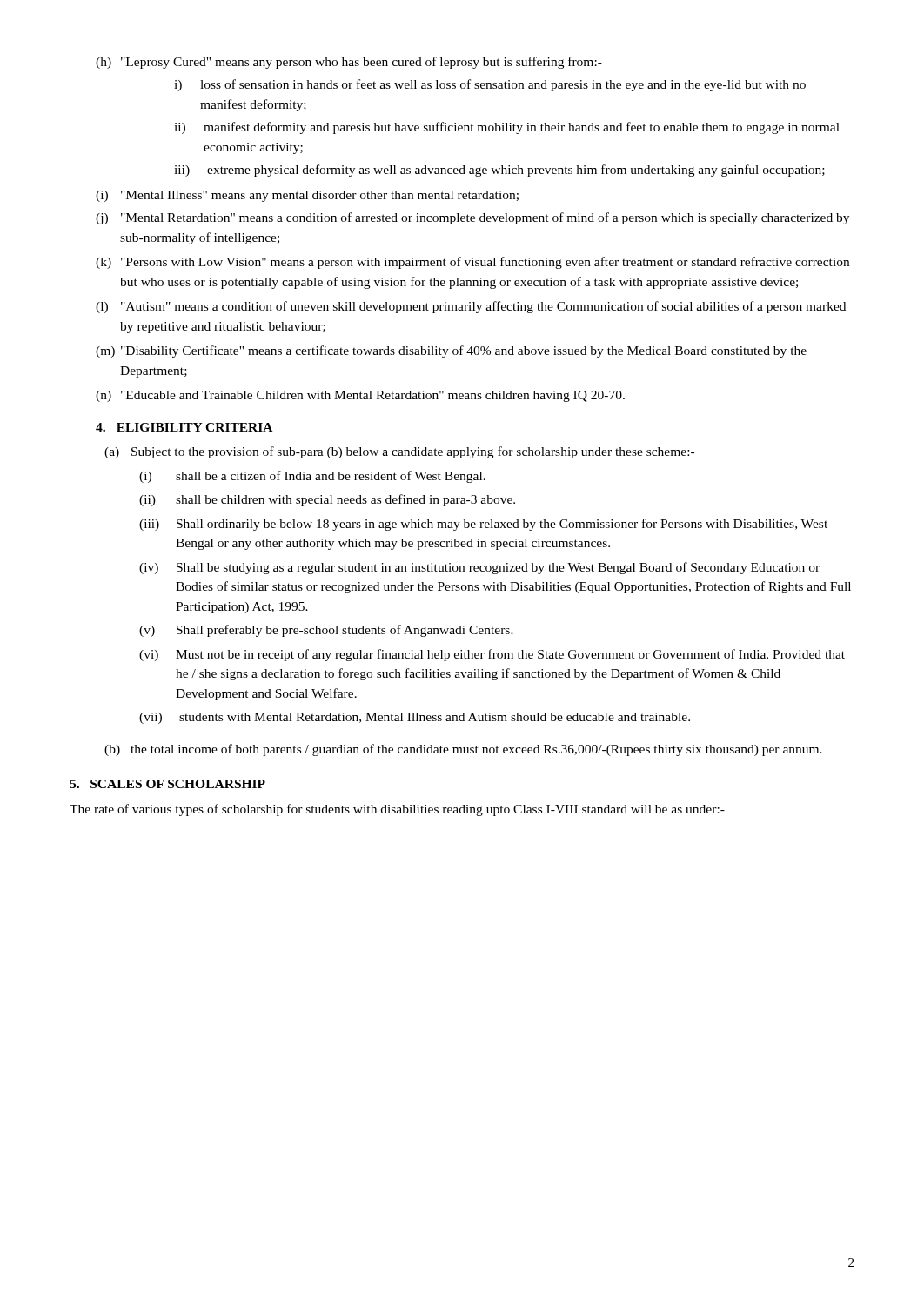Select the list item that says "(vi) Must not be"

(x=497, y=674)
